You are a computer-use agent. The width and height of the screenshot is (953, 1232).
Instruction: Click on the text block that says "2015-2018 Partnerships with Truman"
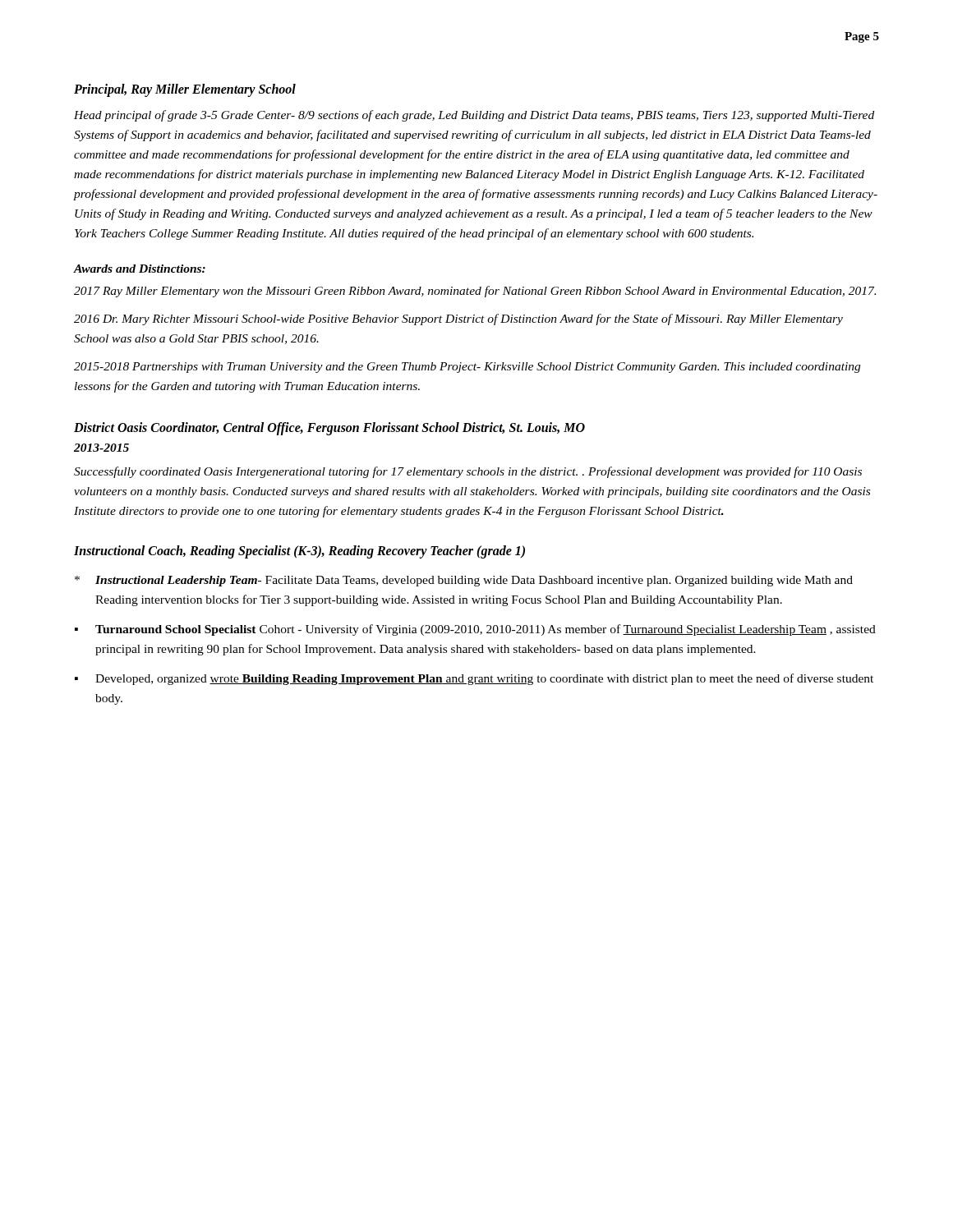click(x=467, y=376)
